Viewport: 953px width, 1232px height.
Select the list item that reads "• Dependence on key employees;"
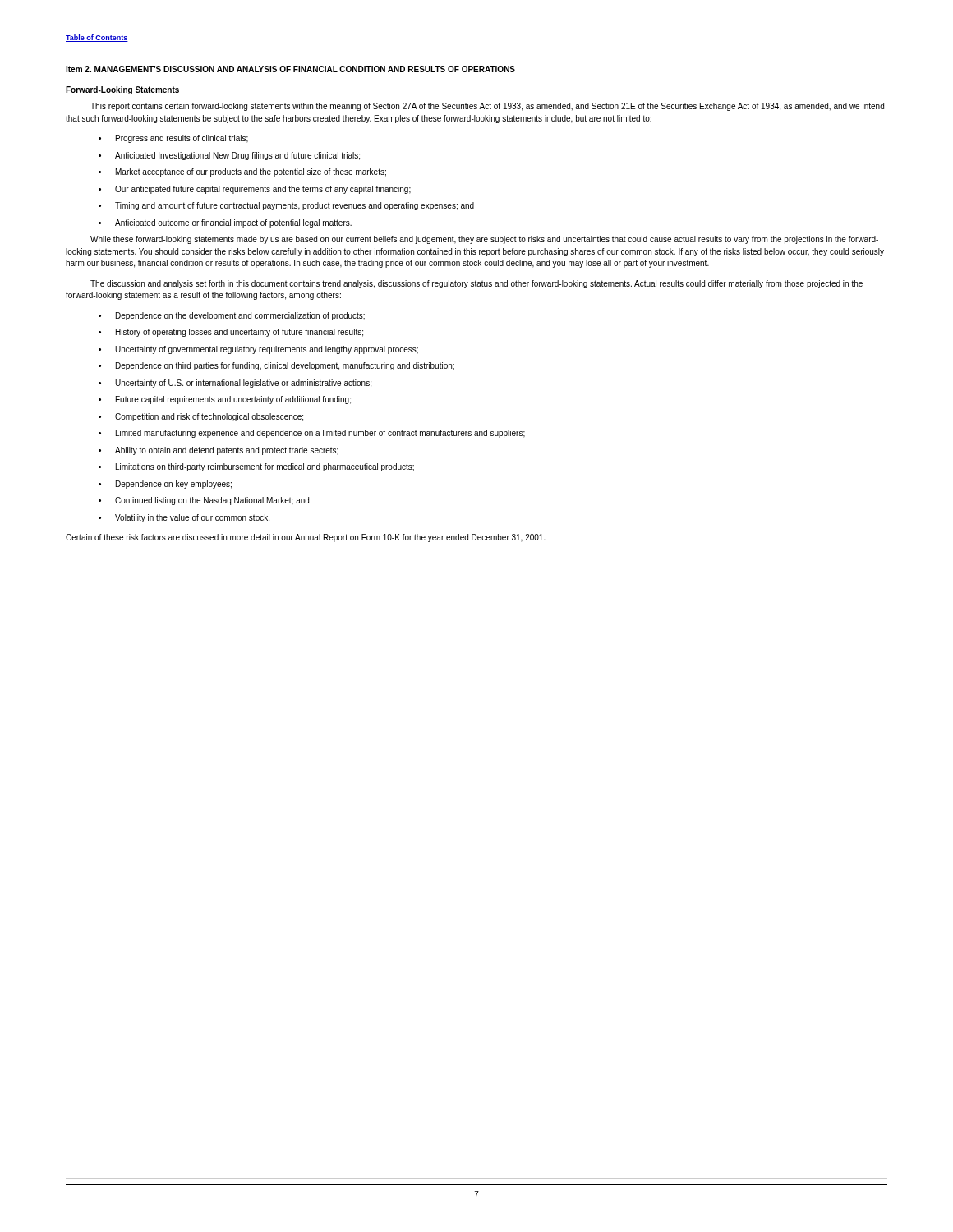coord(165,484)
